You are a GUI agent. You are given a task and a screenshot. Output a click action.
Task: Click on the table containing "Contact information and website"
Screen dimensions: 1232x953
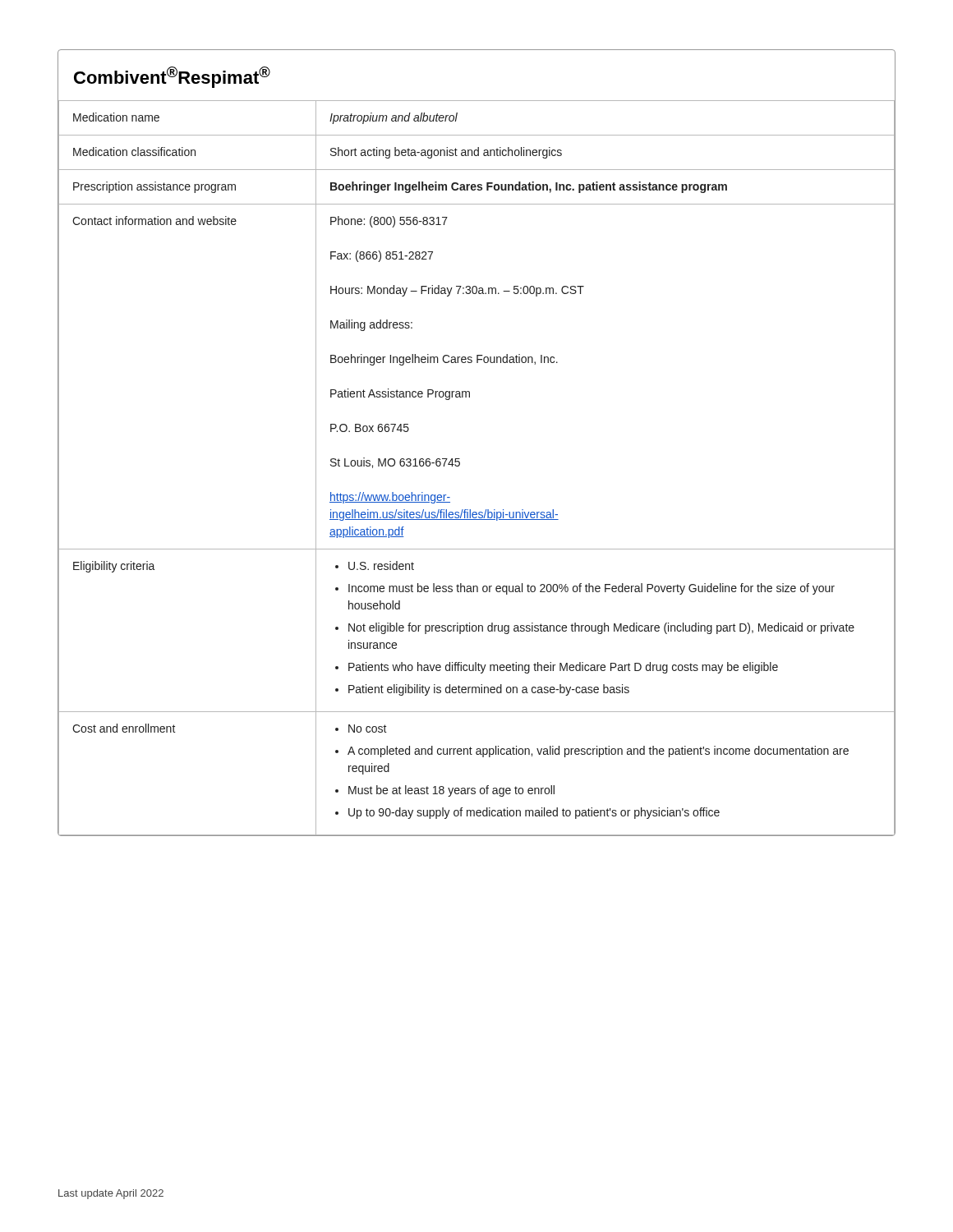click(x=476, y=468)
